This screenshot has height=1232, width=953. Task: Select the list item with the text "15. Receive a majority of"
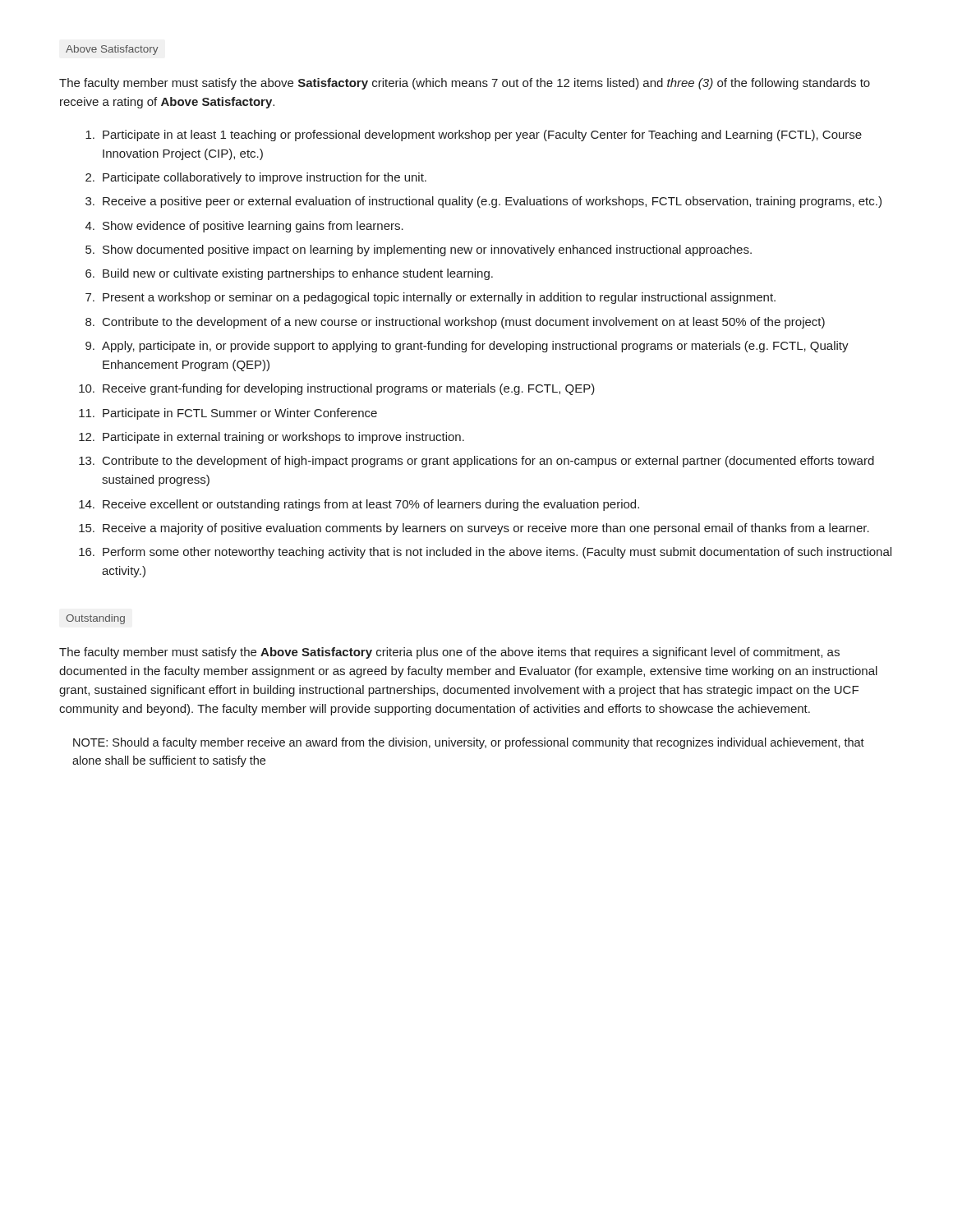pyautogui.click(x=476, y=528)
